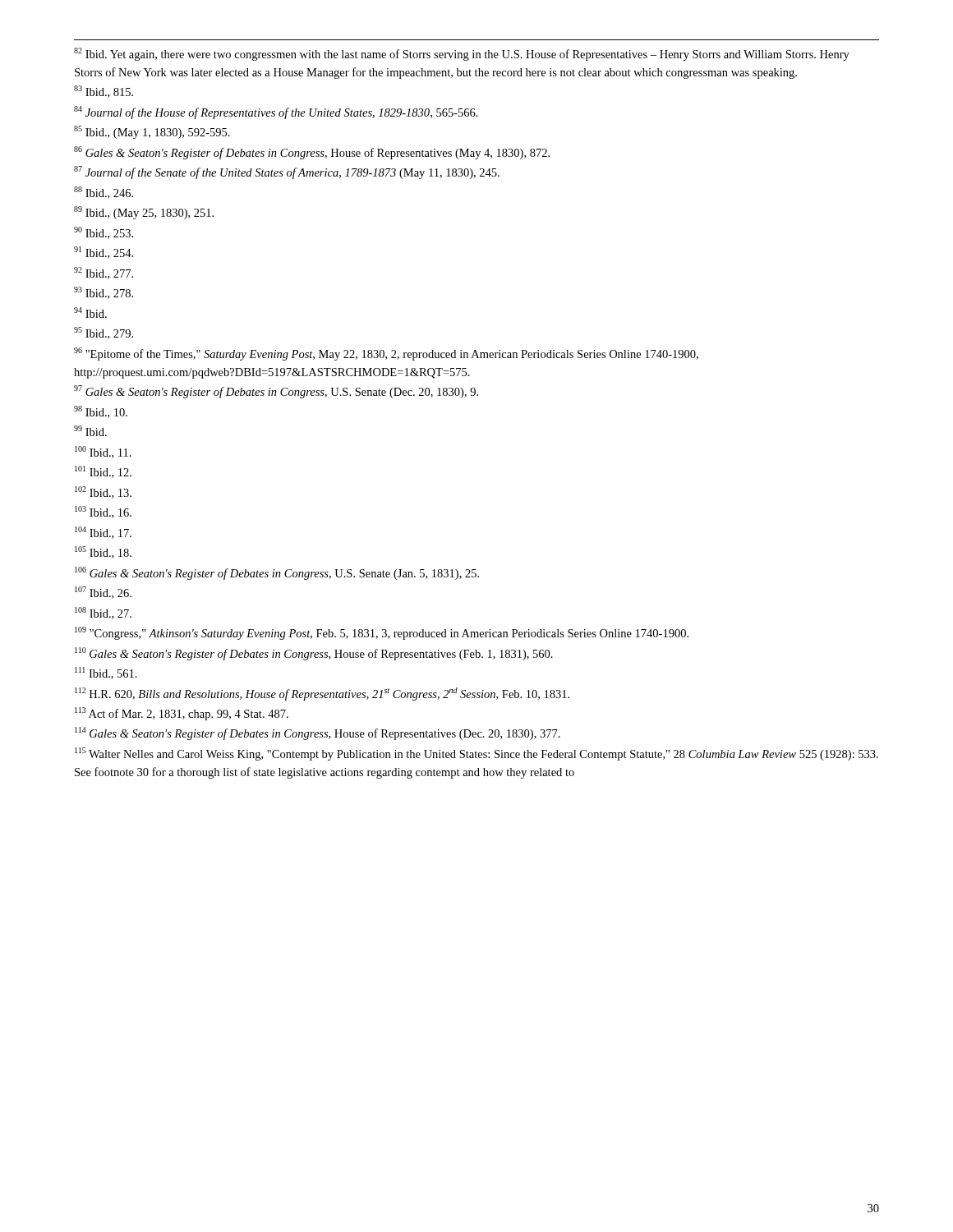Find the footnote containing "90 Ibid., 253."
Image resolution: width=953 pixels, height=1232 pixels.
click(x=104, y=232)
